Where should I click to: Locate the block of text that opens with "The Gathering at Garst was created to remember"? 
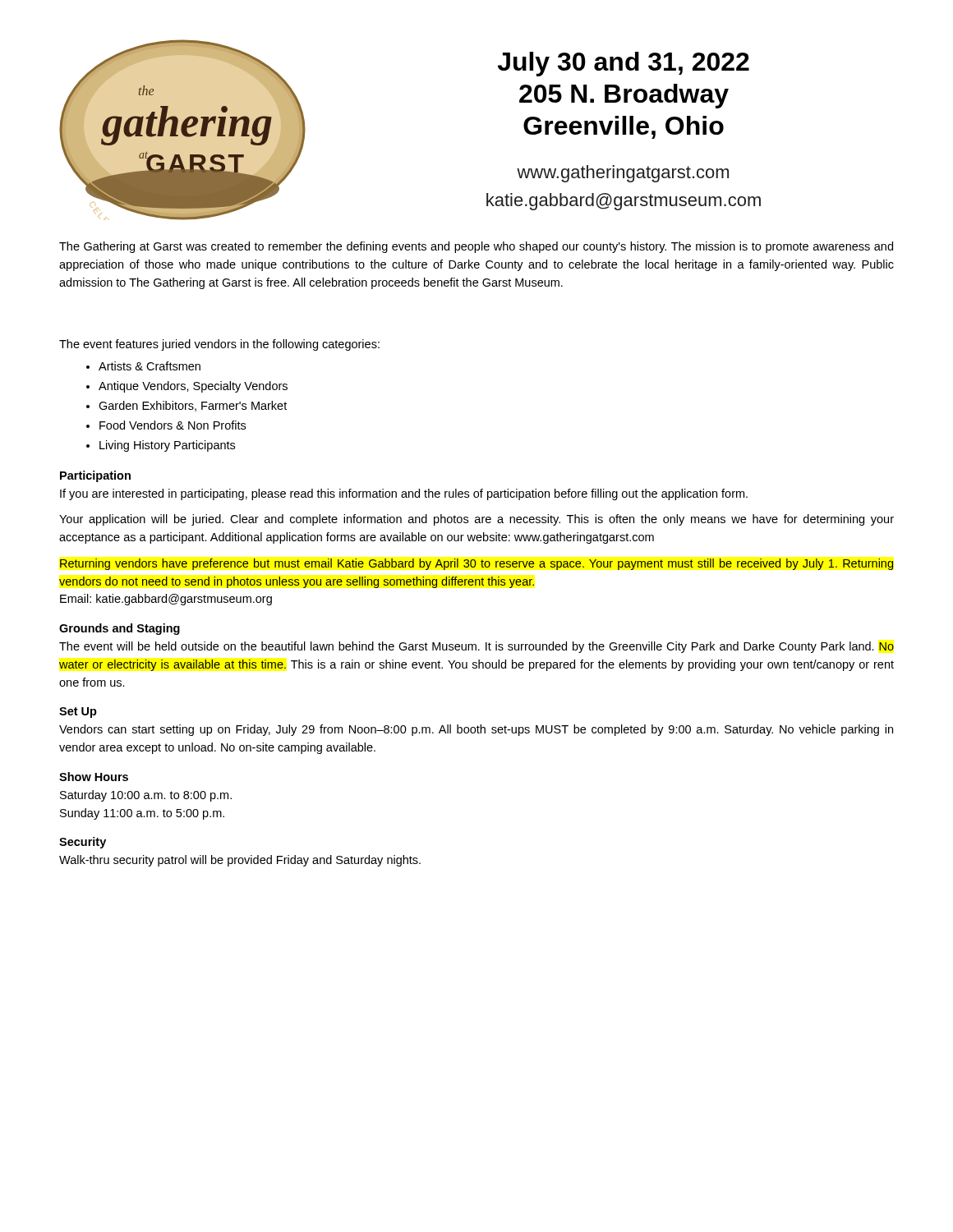click(476, 264)
